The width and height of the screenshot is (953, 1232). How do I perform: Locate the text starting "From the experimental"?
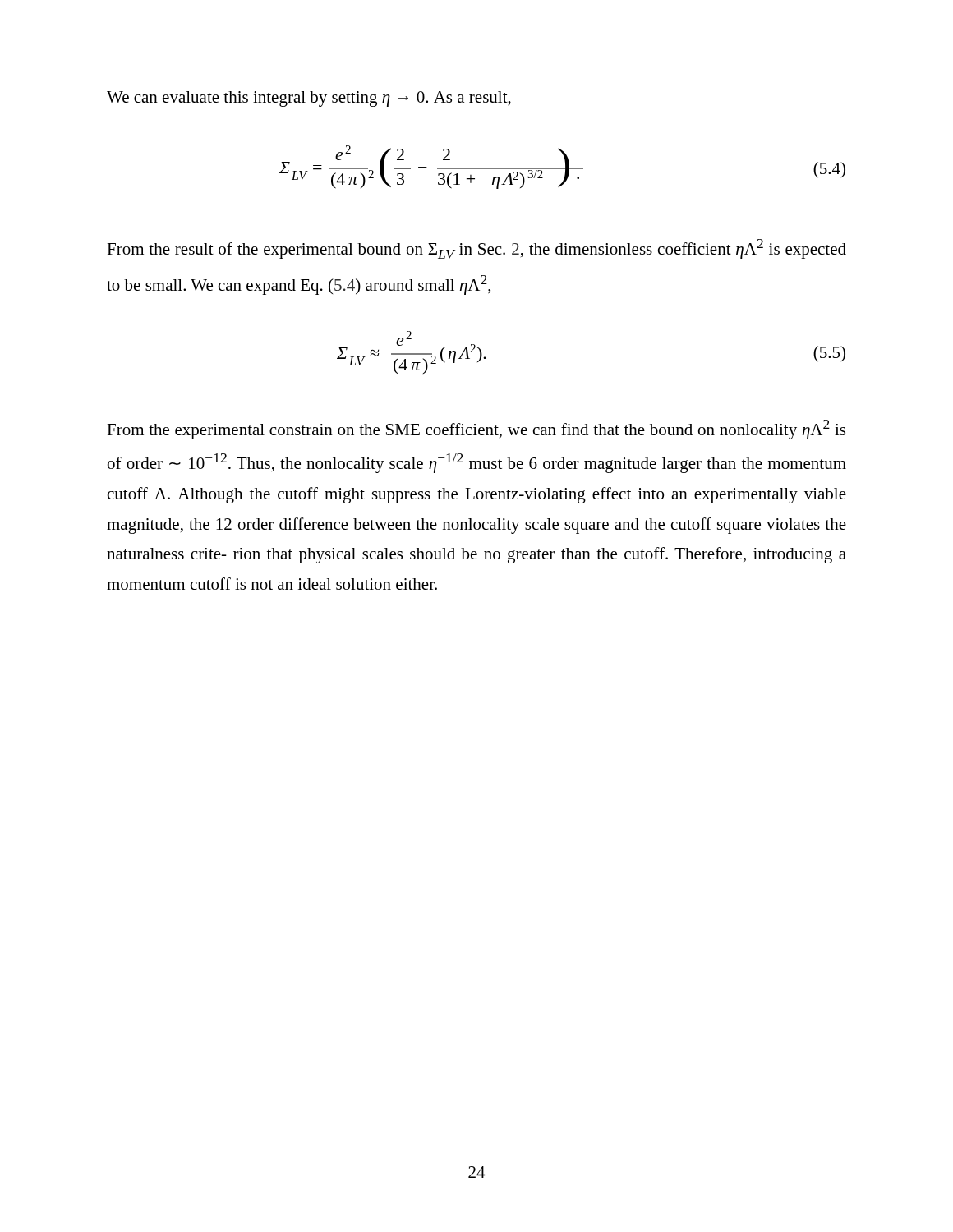click(476, 505)
